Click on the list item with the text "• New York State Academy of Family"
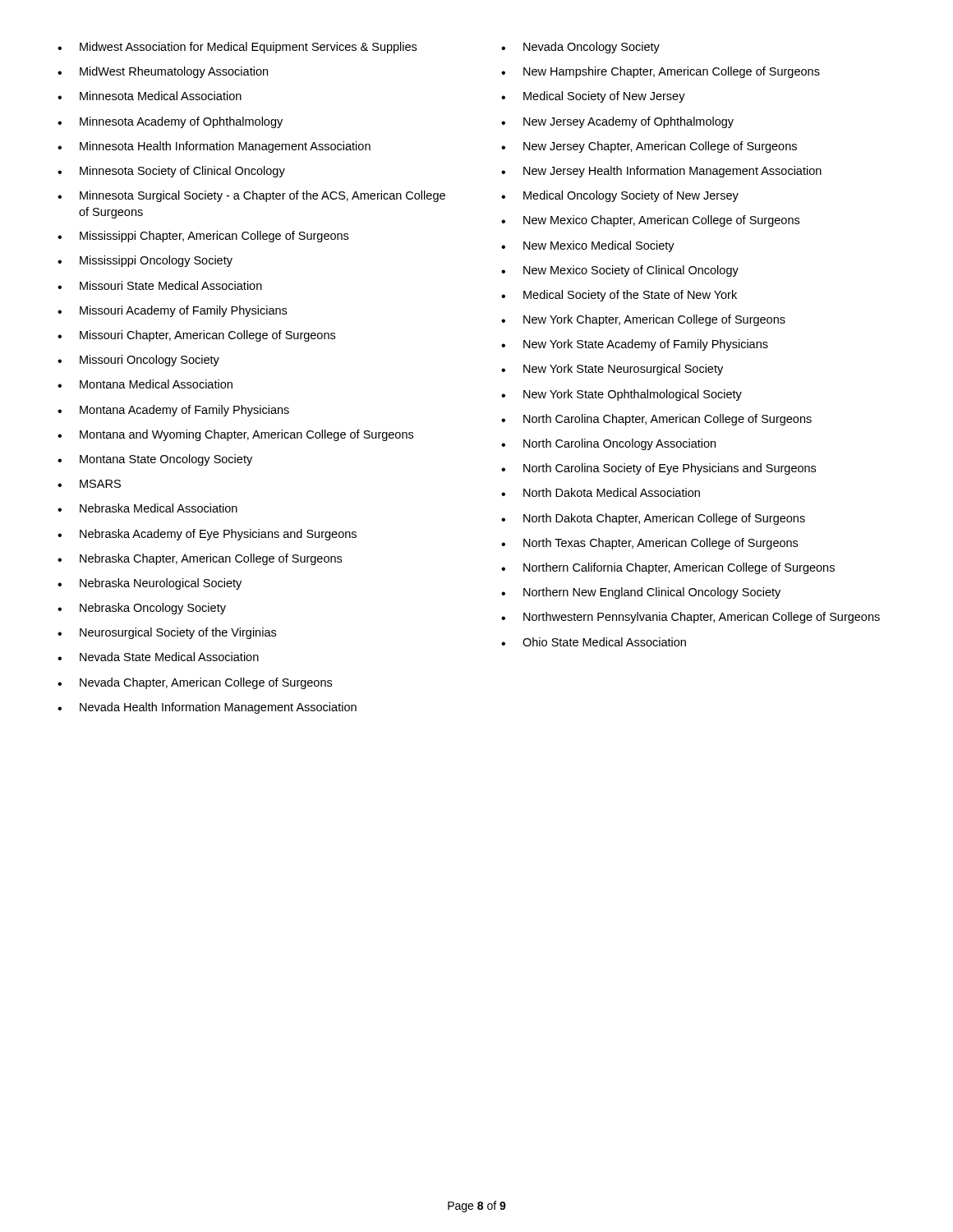This screenshot has height=1232, width=953. (x=698, y=345)
